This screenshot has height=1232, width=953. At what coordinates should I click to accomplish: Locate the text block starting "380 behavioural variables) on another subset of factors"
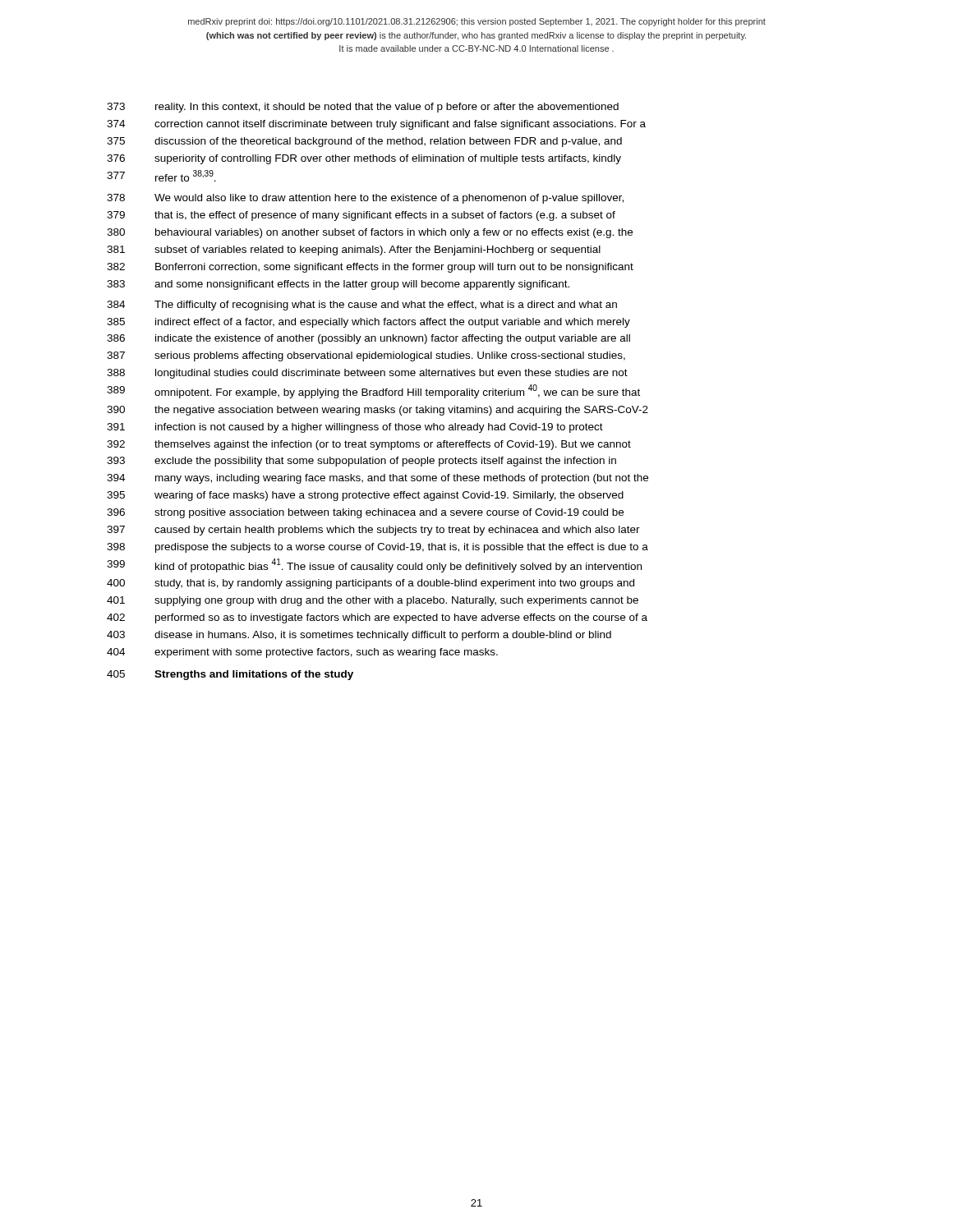click(x=476, y=233)
